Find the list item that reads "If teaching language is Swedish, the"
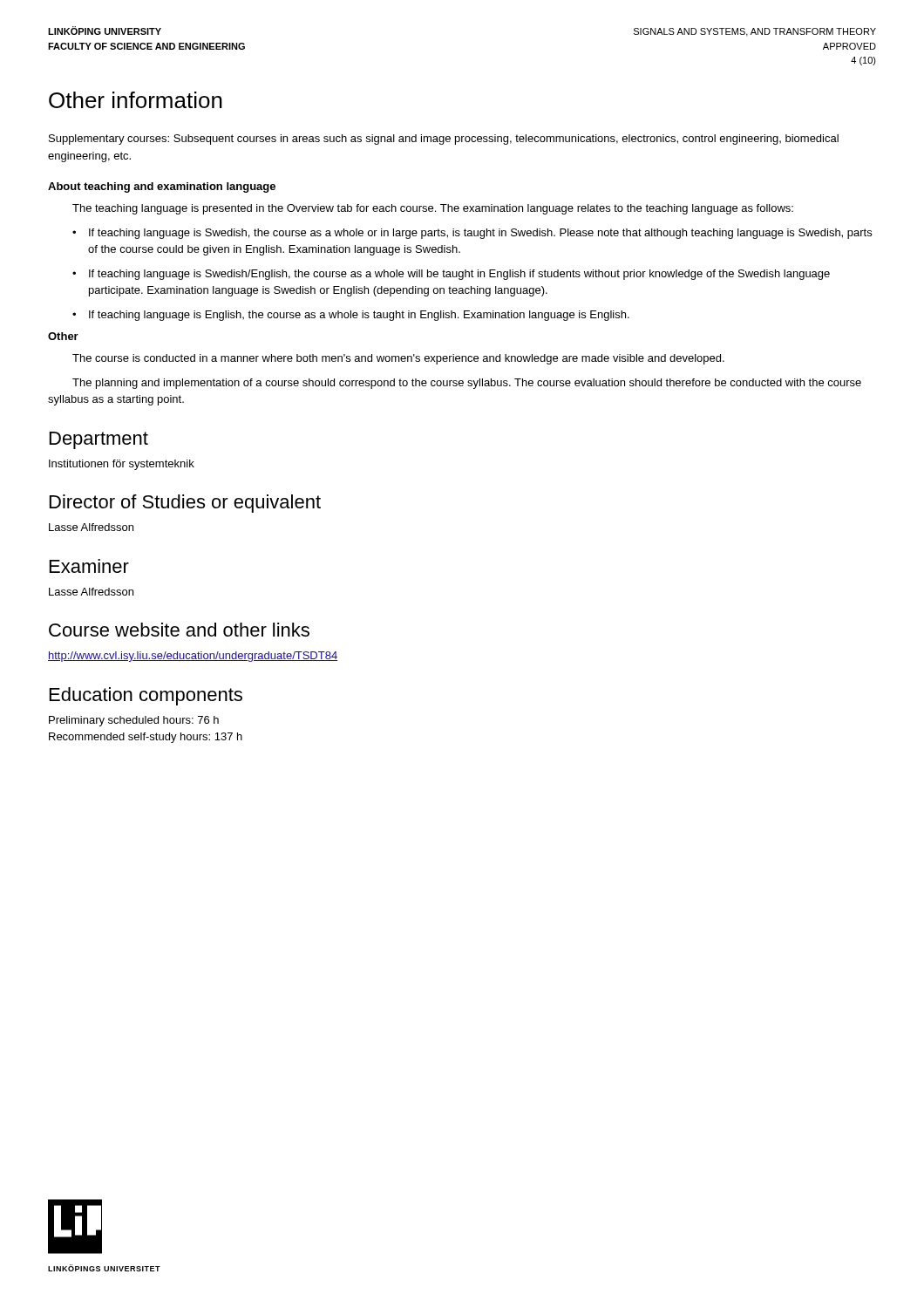924x1308 pixels. click(x=480, y=240)
